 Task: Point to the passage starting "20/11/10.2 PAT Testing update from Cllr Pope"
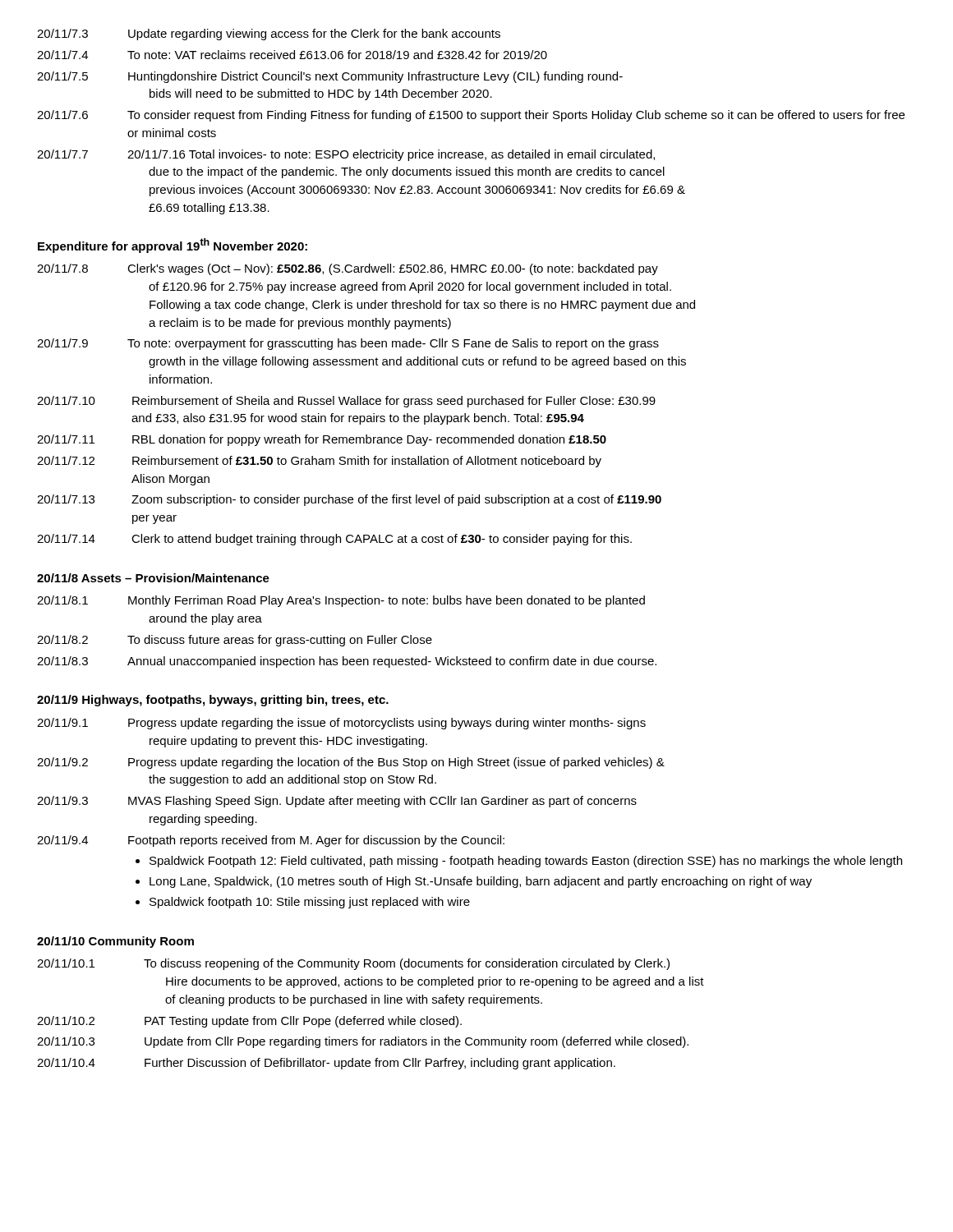point(249,1022)
